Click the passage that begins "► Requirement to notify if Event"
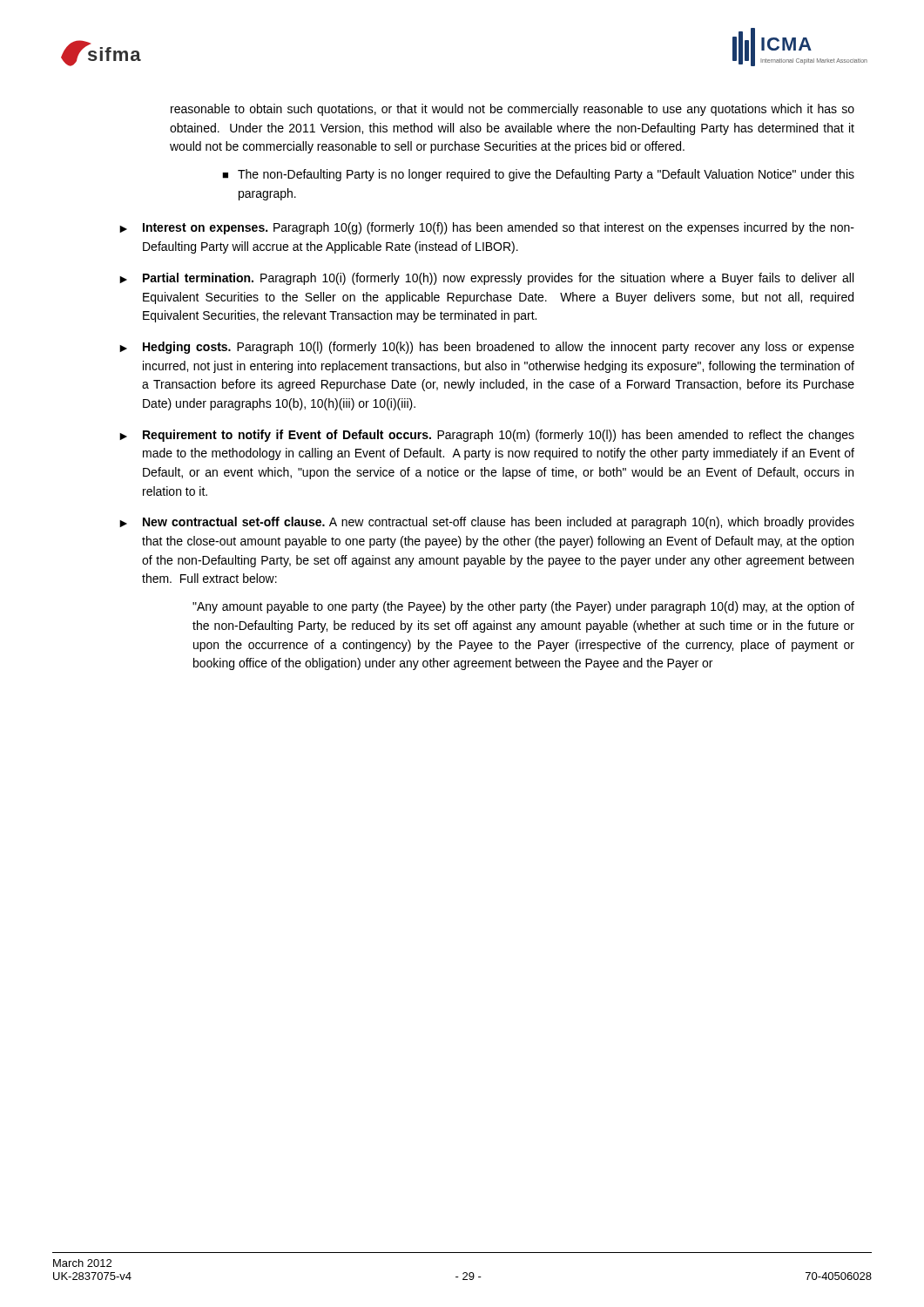Viewport: 924px width, 1307px height. point(486,464)
